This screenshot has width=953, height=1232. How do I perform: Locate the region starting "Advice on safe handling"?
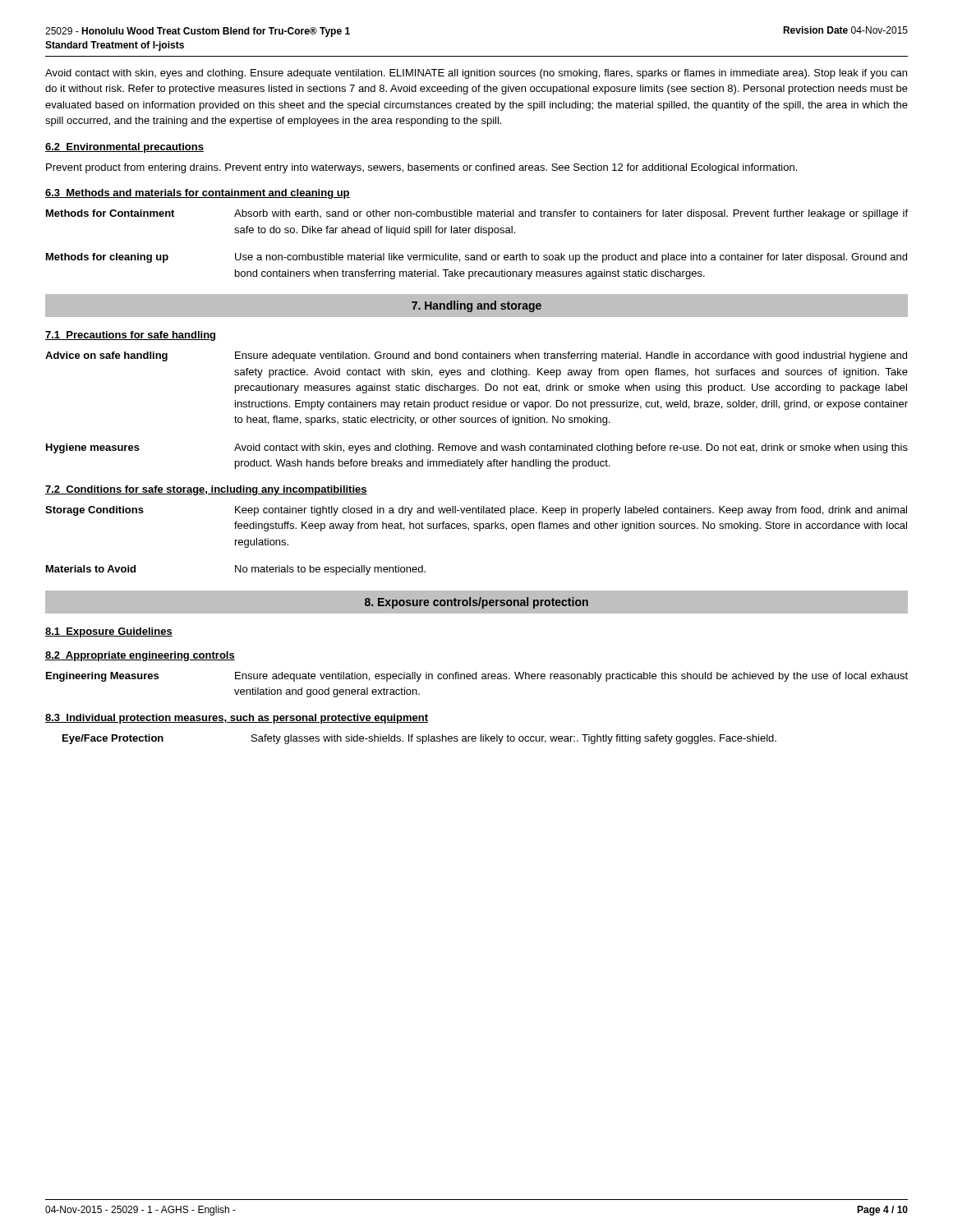pyautogui.click(x=476, y=388)
